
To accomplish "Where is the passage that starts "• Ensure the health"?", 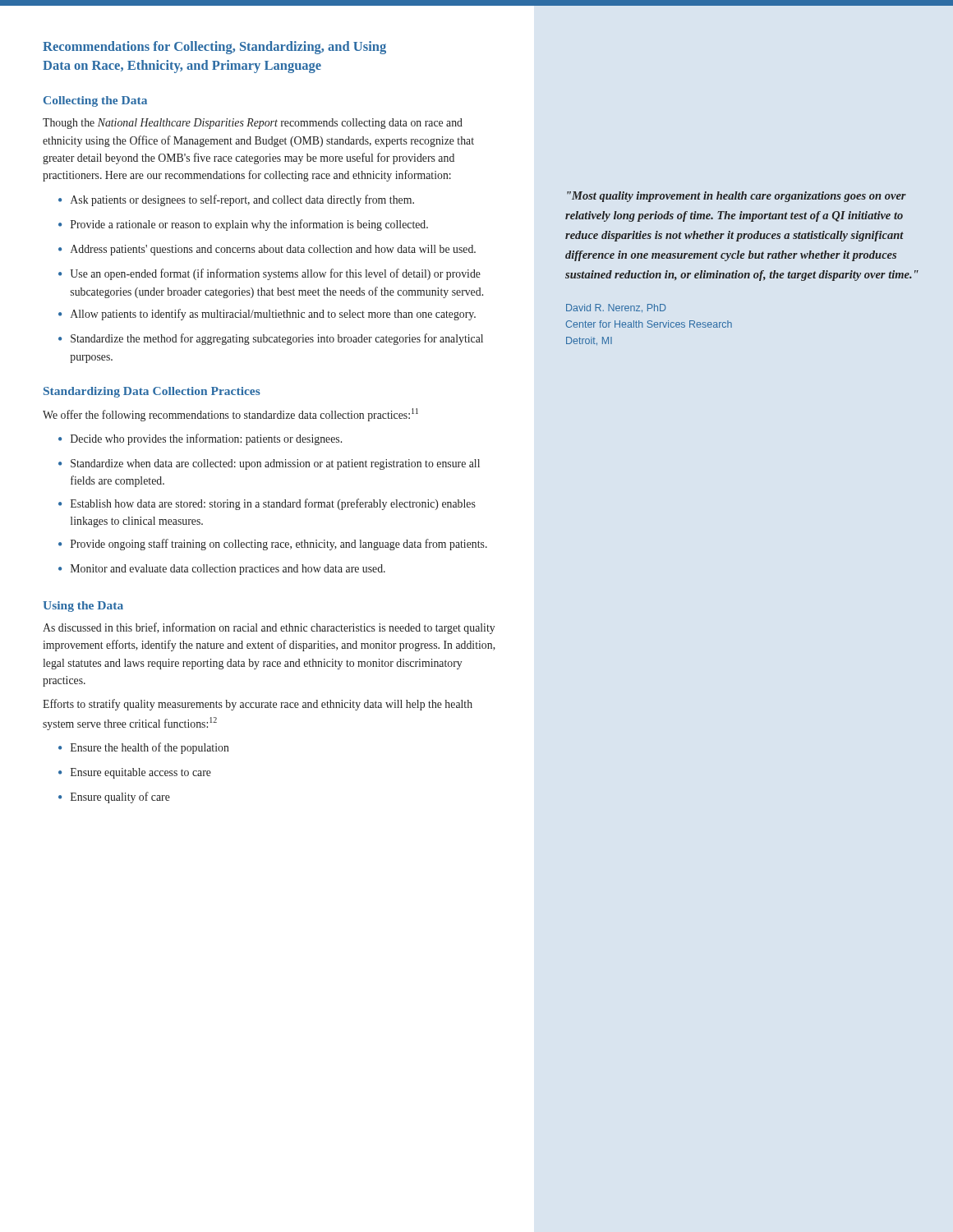I will (143, 749).
